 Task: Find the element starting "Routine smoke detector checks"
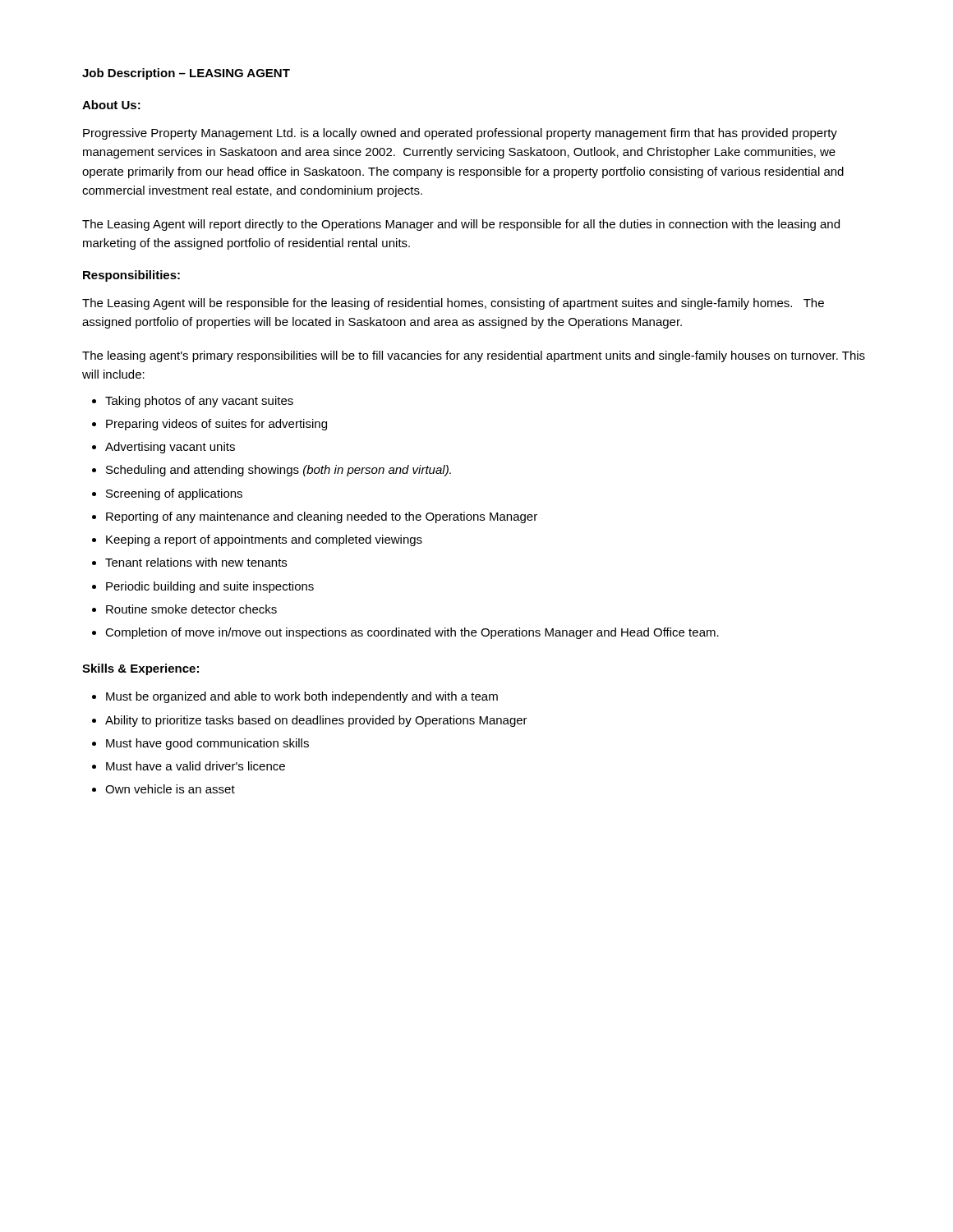click(x=184, y=609)
